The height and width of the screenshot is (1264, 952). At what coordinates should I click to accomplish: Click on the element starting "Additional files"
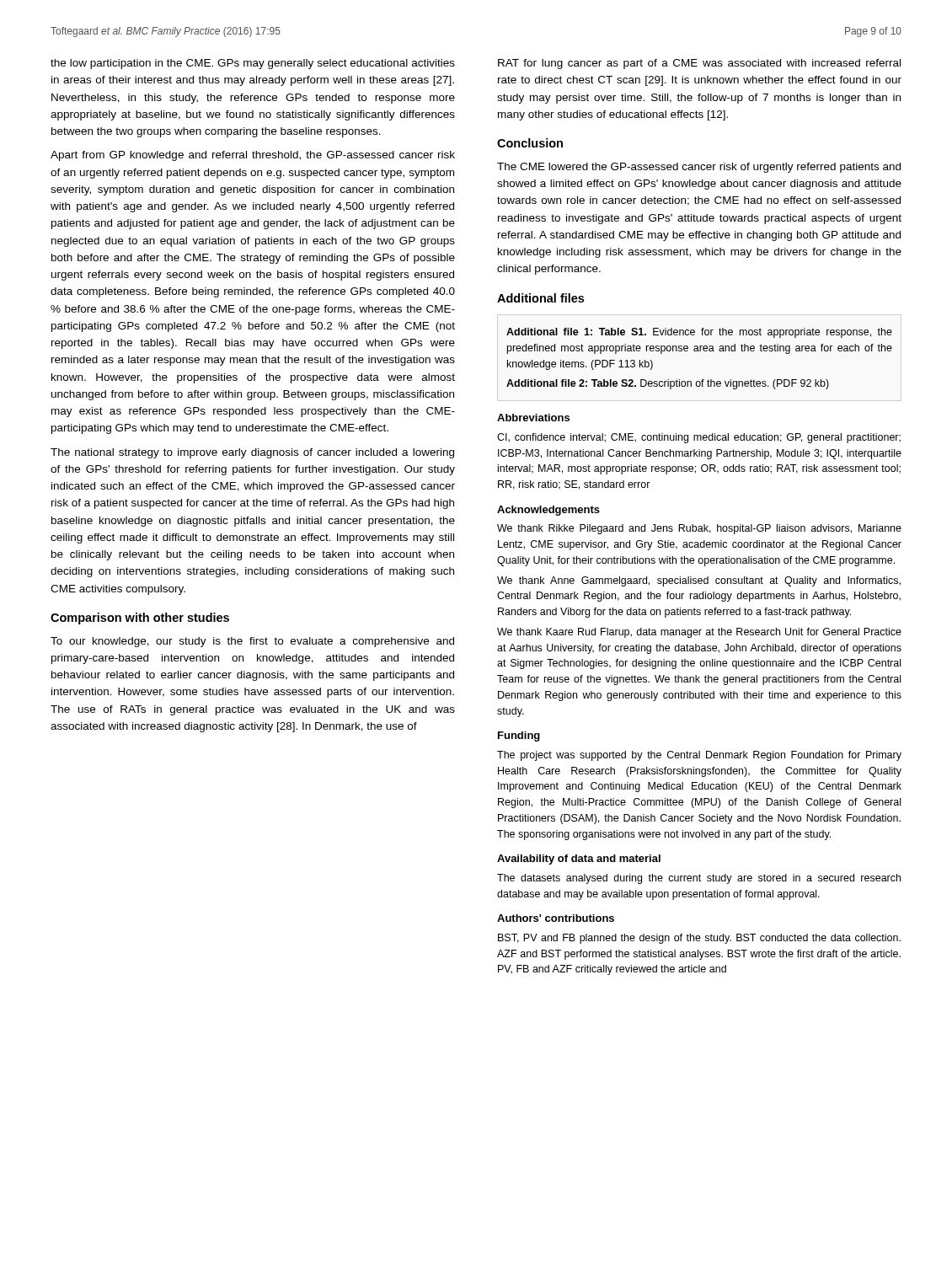click(541, 298)
